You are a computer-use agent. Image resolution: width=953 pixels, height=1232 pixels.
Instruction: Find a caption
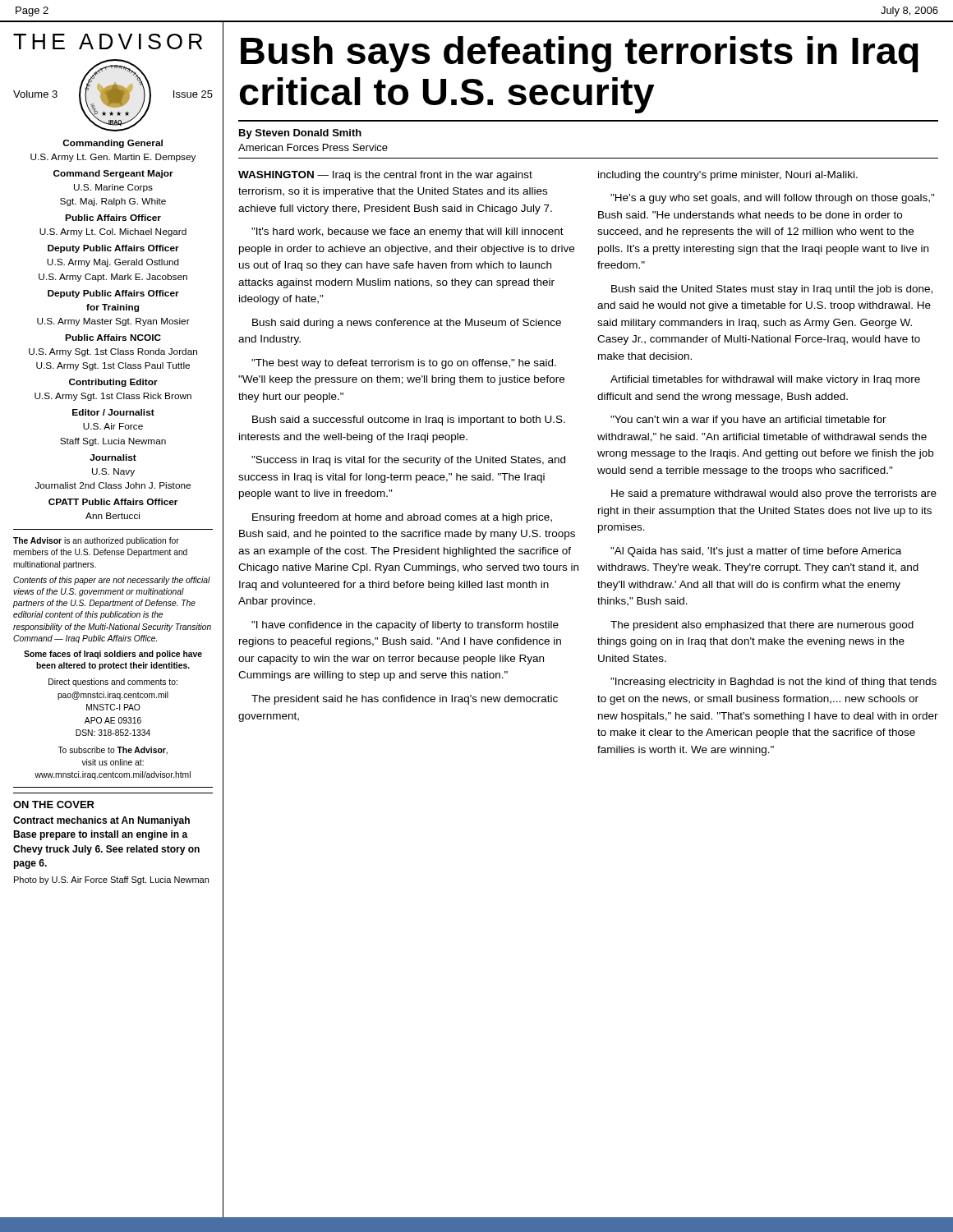pyautogui.click(x=111, y=880)
